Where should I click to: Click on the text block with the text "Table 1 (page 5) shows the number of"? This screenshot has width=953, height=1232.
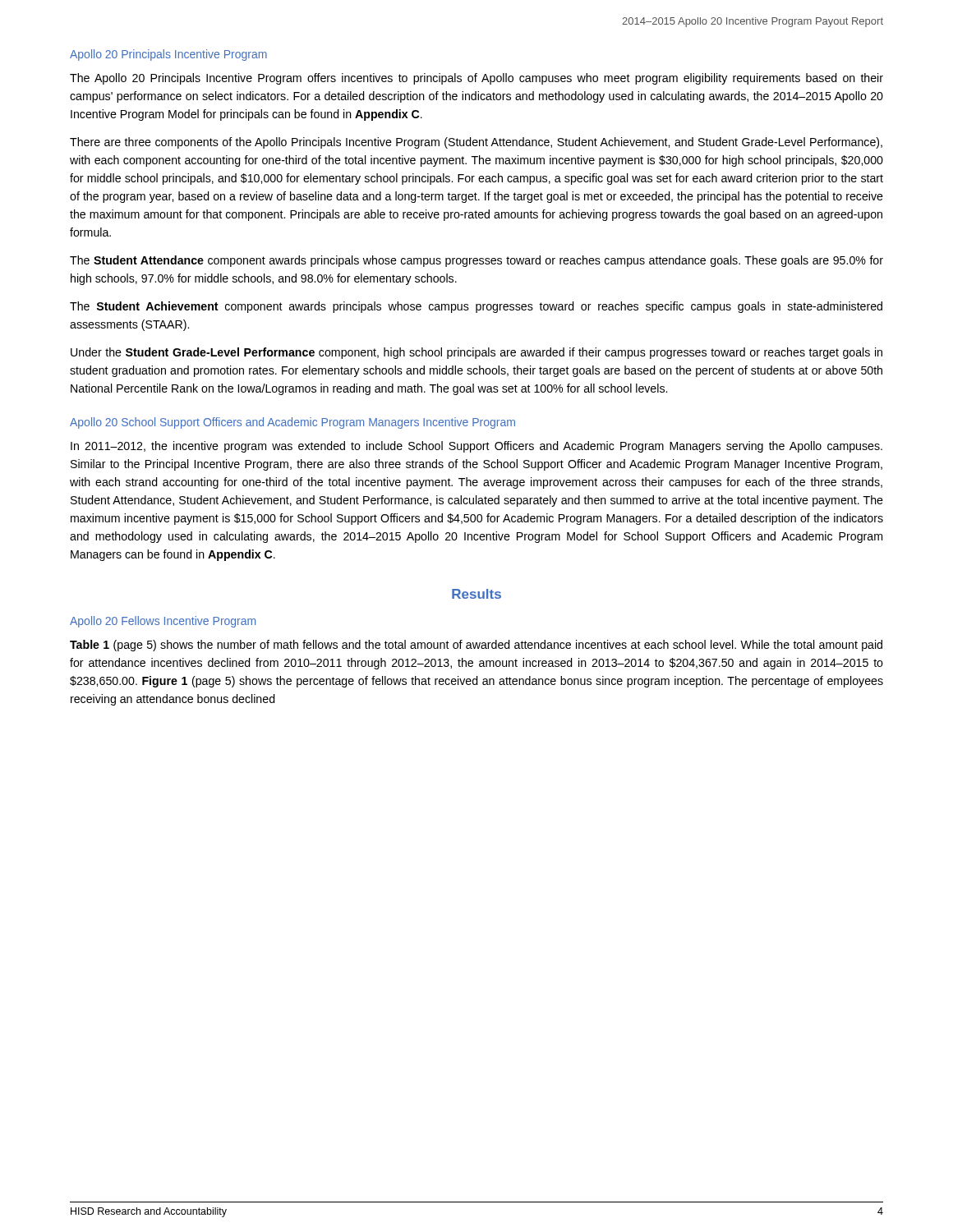coord(476,672)
